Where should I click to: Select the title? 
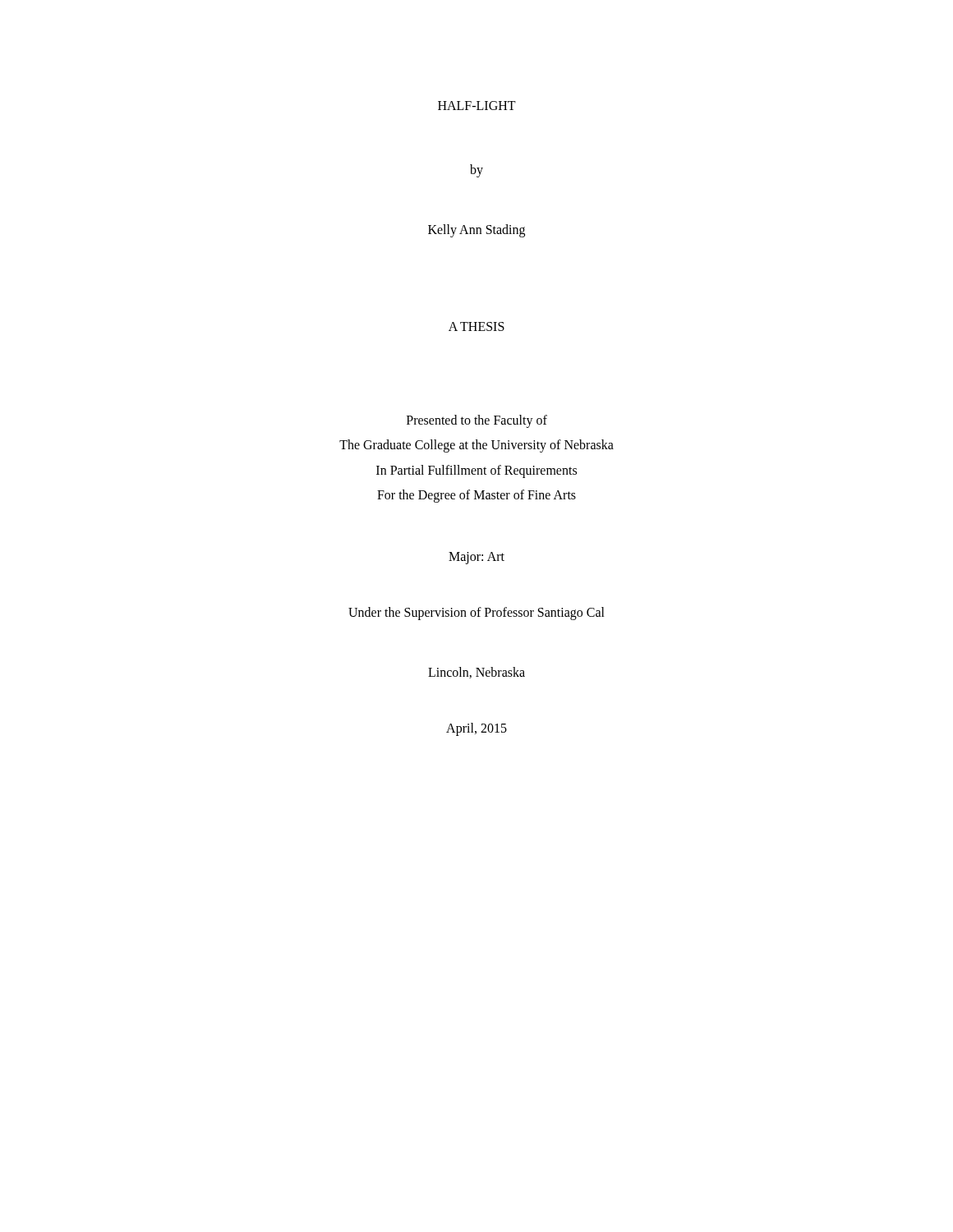click(476, 106)
